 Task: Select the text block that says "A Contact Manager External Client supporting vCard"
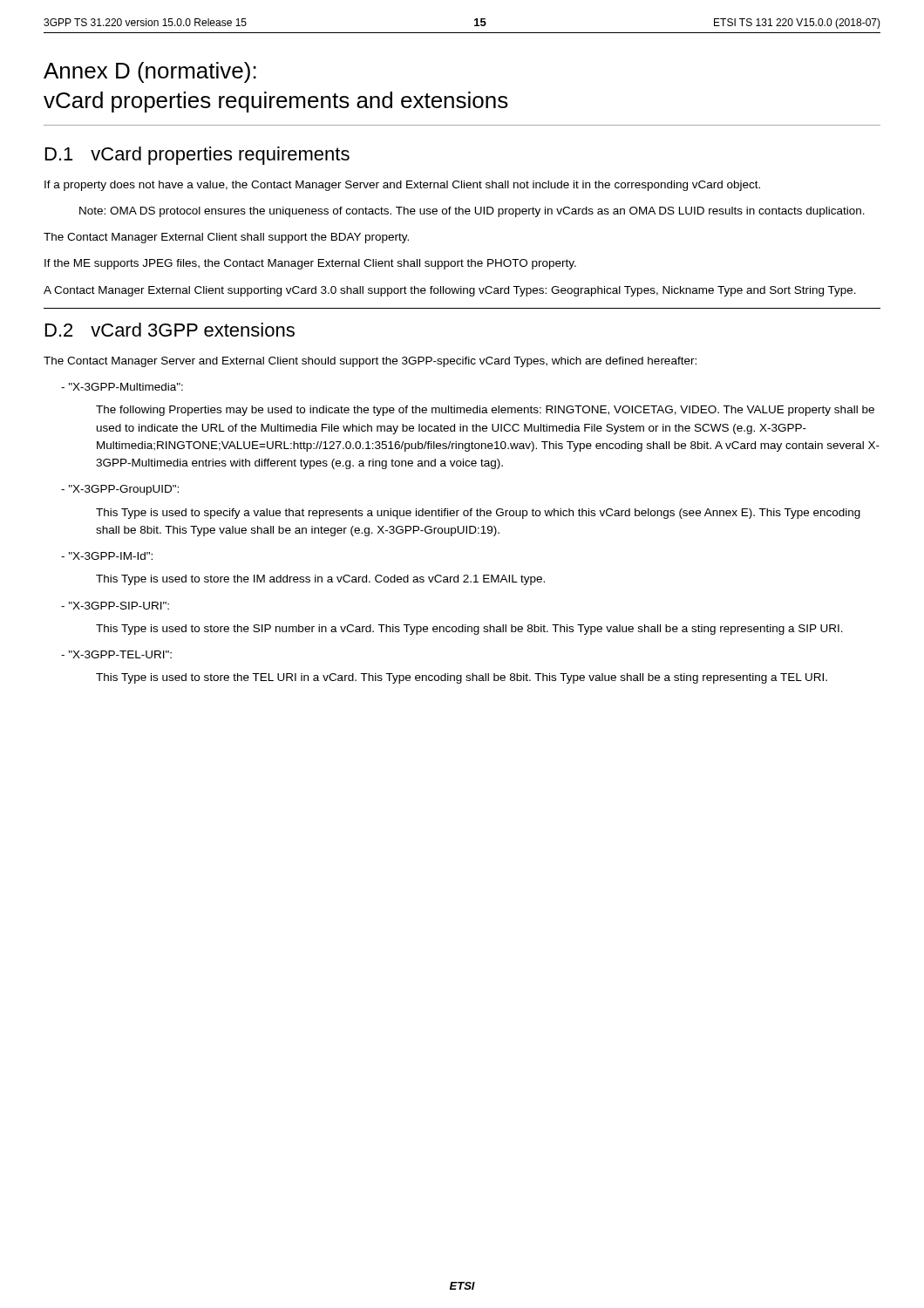[x=450, y=290]
